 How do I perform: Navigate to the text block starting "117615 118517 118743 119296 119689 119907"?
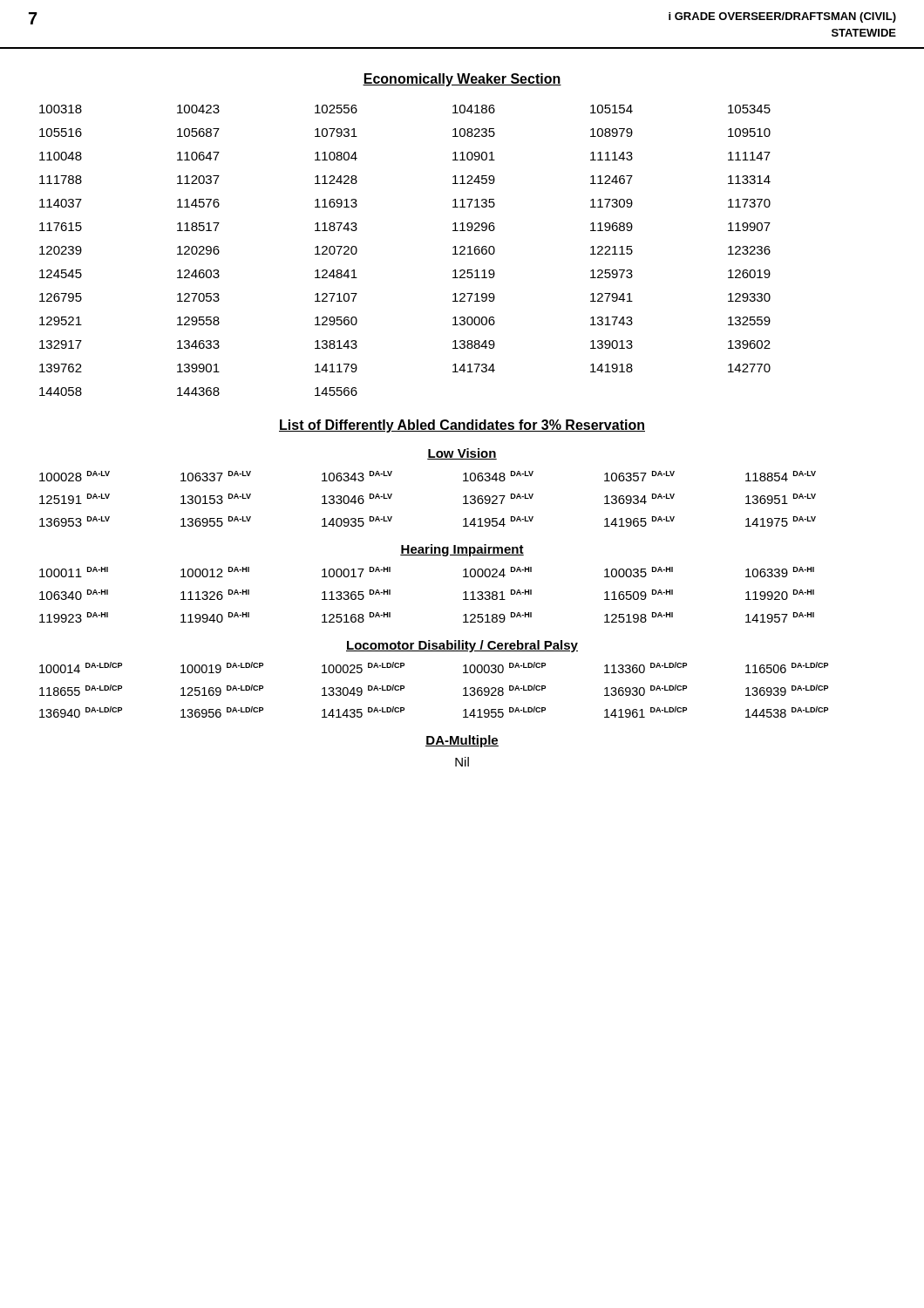(452, 226)
